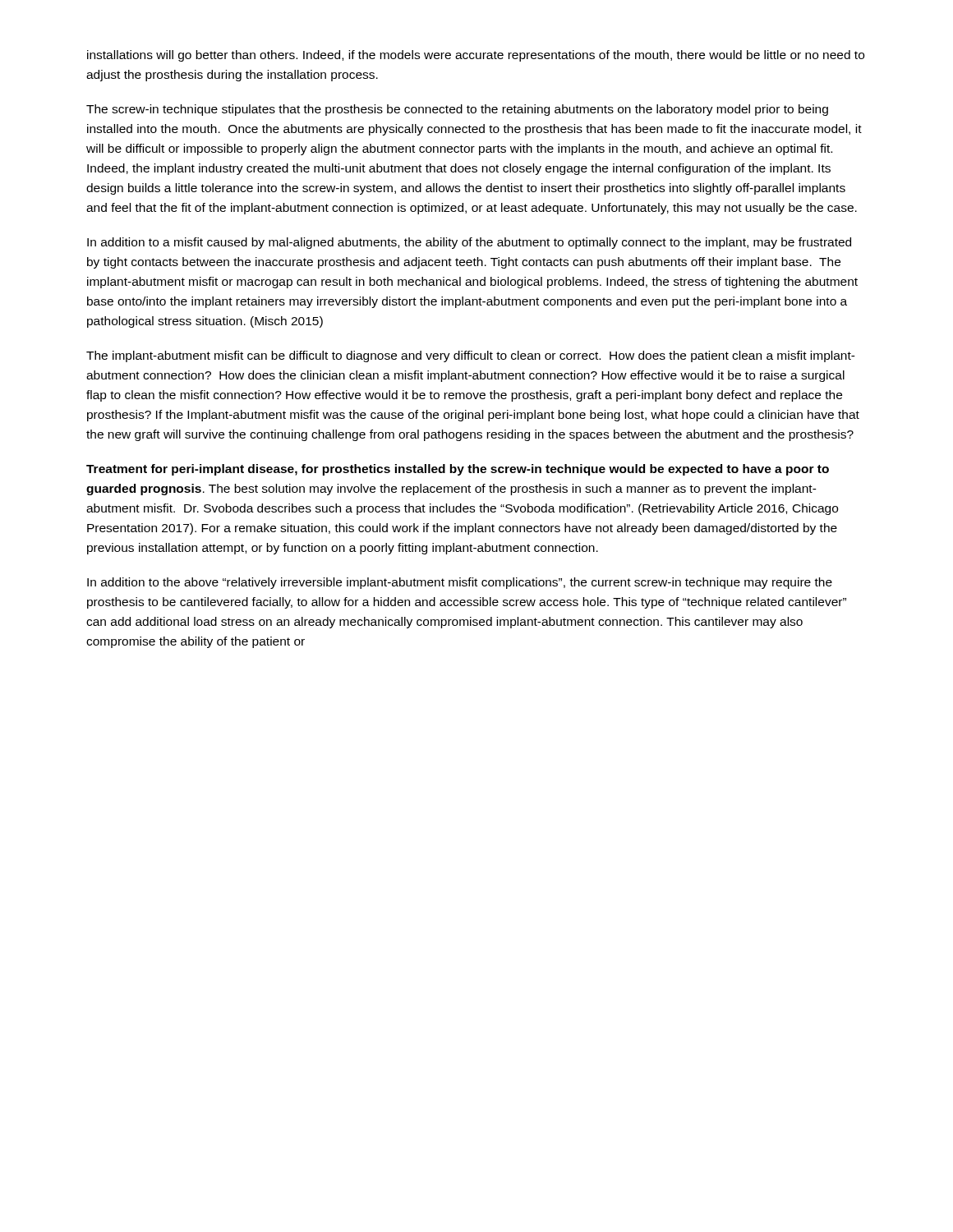Click on the block starting "Treatment for peri-implant disease,"
Screen dimensions: 1232x953
coord(462,508)
